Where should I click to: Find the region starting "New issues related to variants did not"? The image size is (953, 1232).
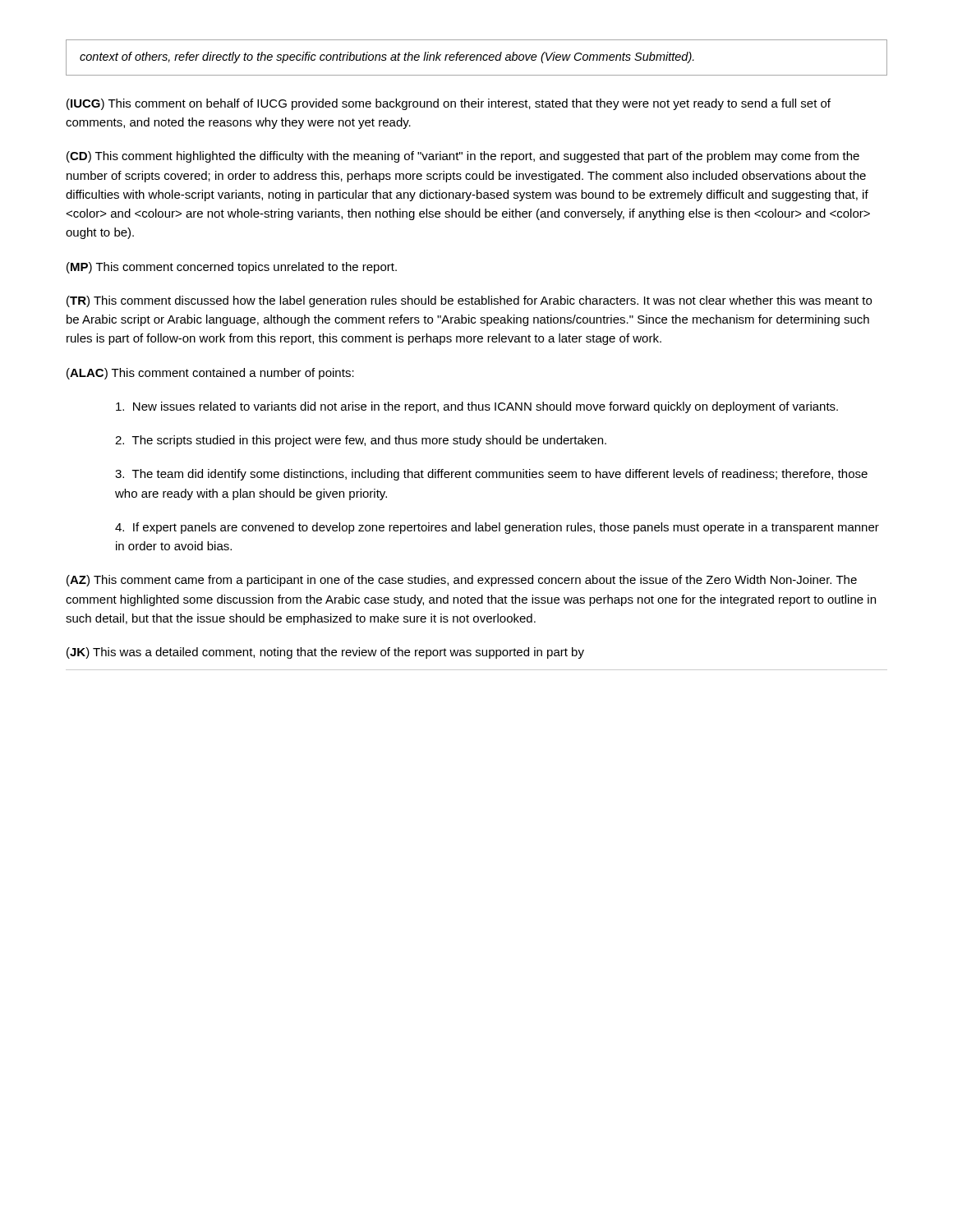(477, 406)
